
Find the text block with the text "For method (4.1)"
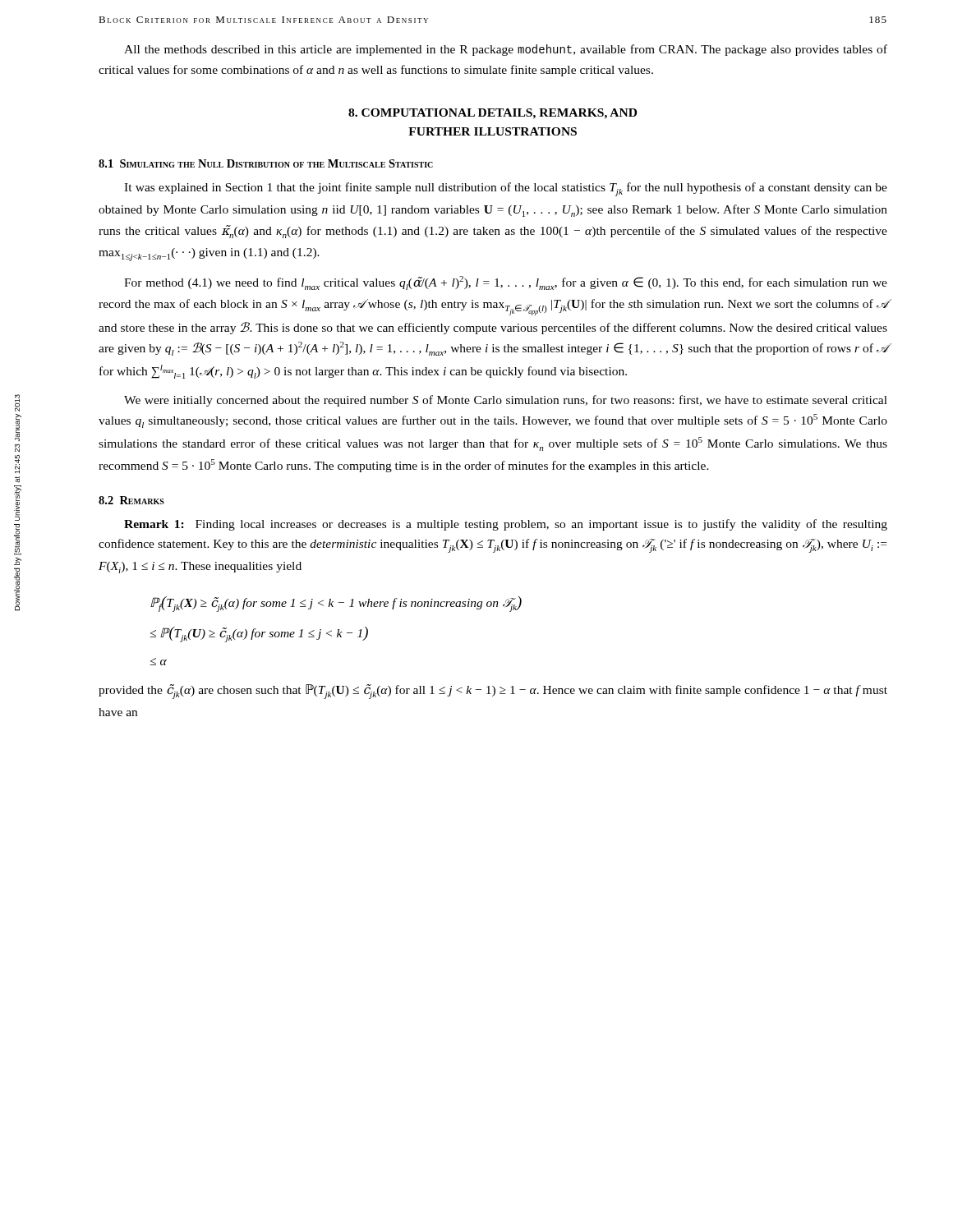(x=493, y=327)
